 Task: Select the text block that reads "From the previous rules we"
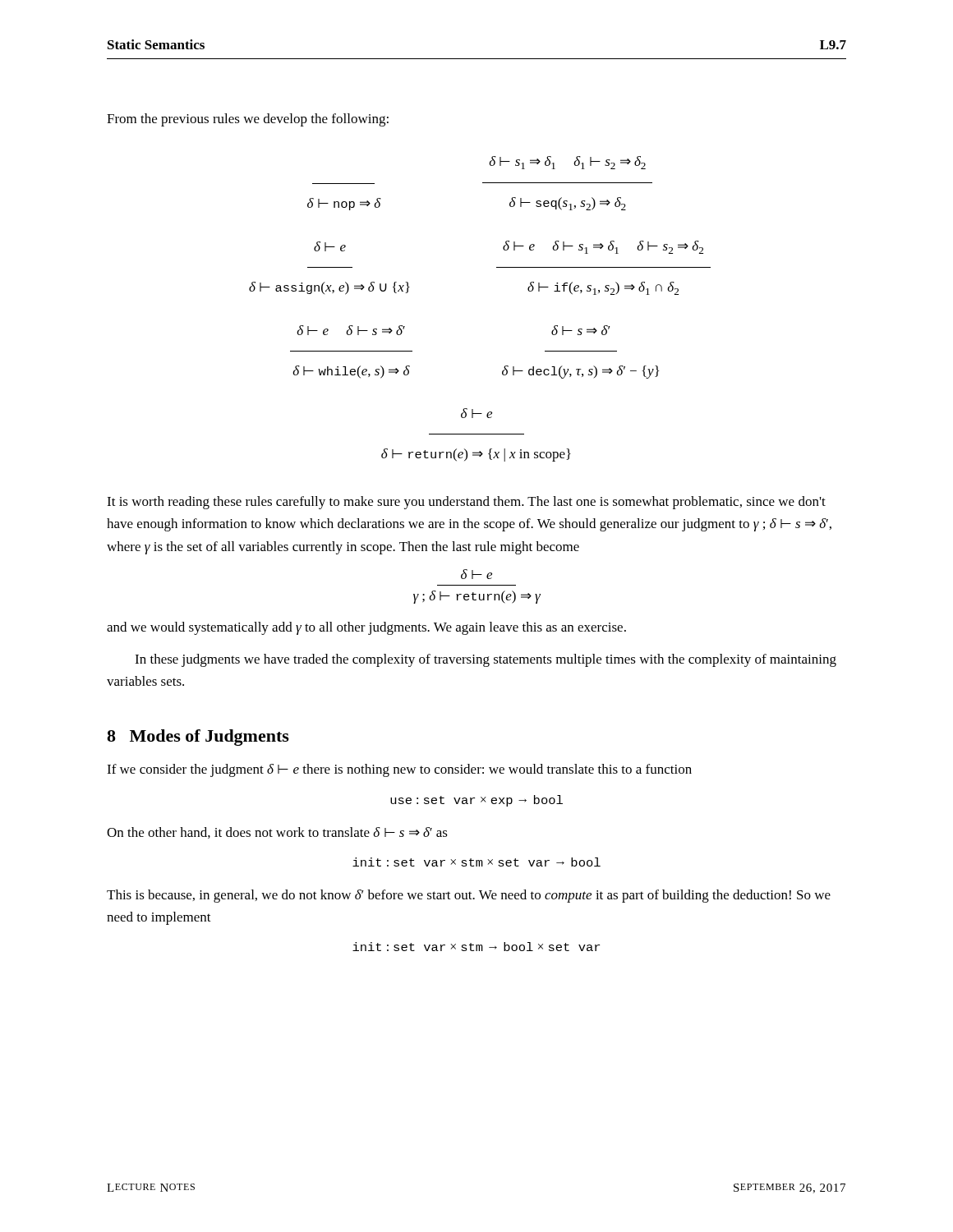pyautogui.click(x=248, y=119)
